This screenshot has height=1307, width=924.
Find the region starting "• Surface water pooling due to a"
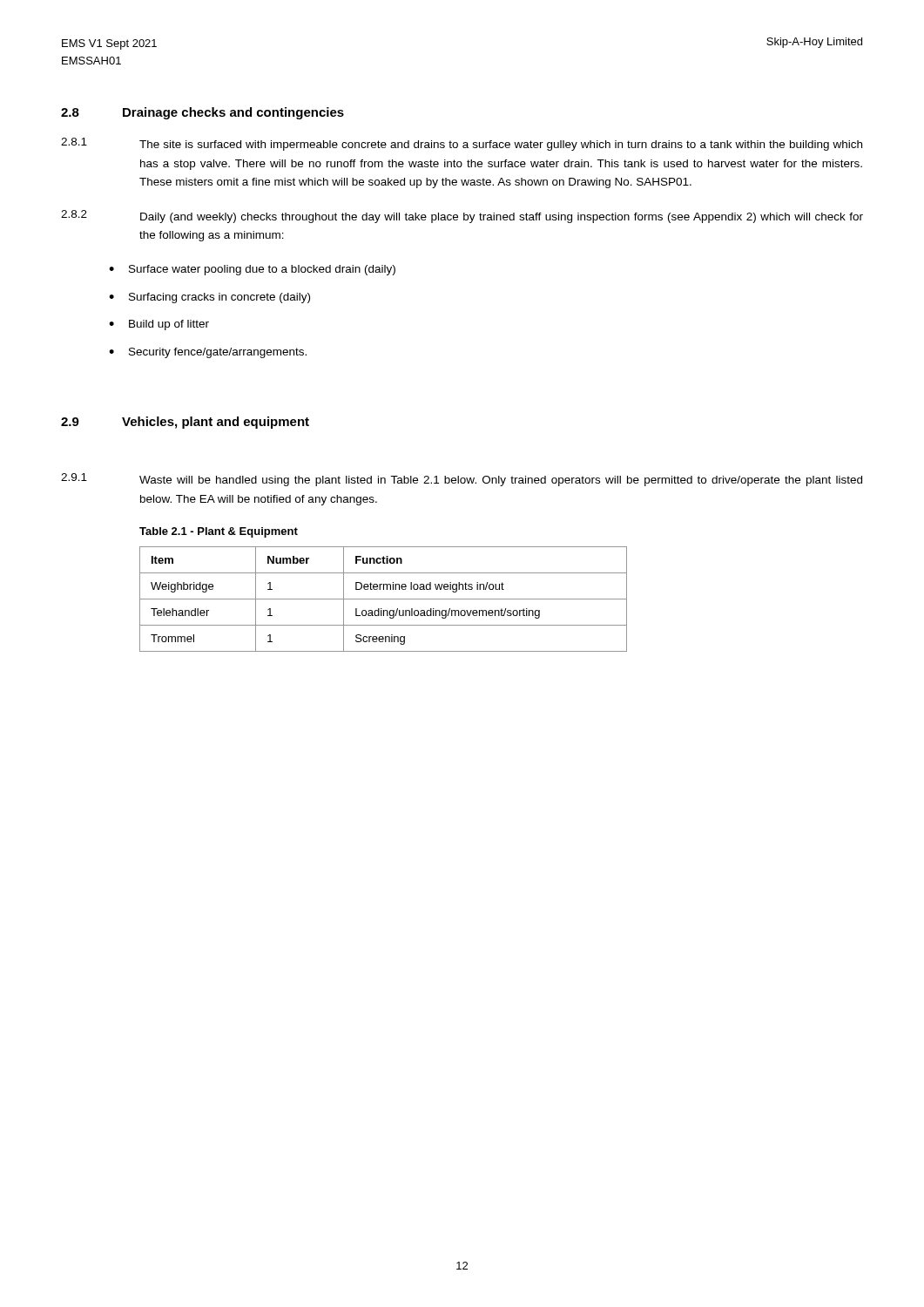252,270
